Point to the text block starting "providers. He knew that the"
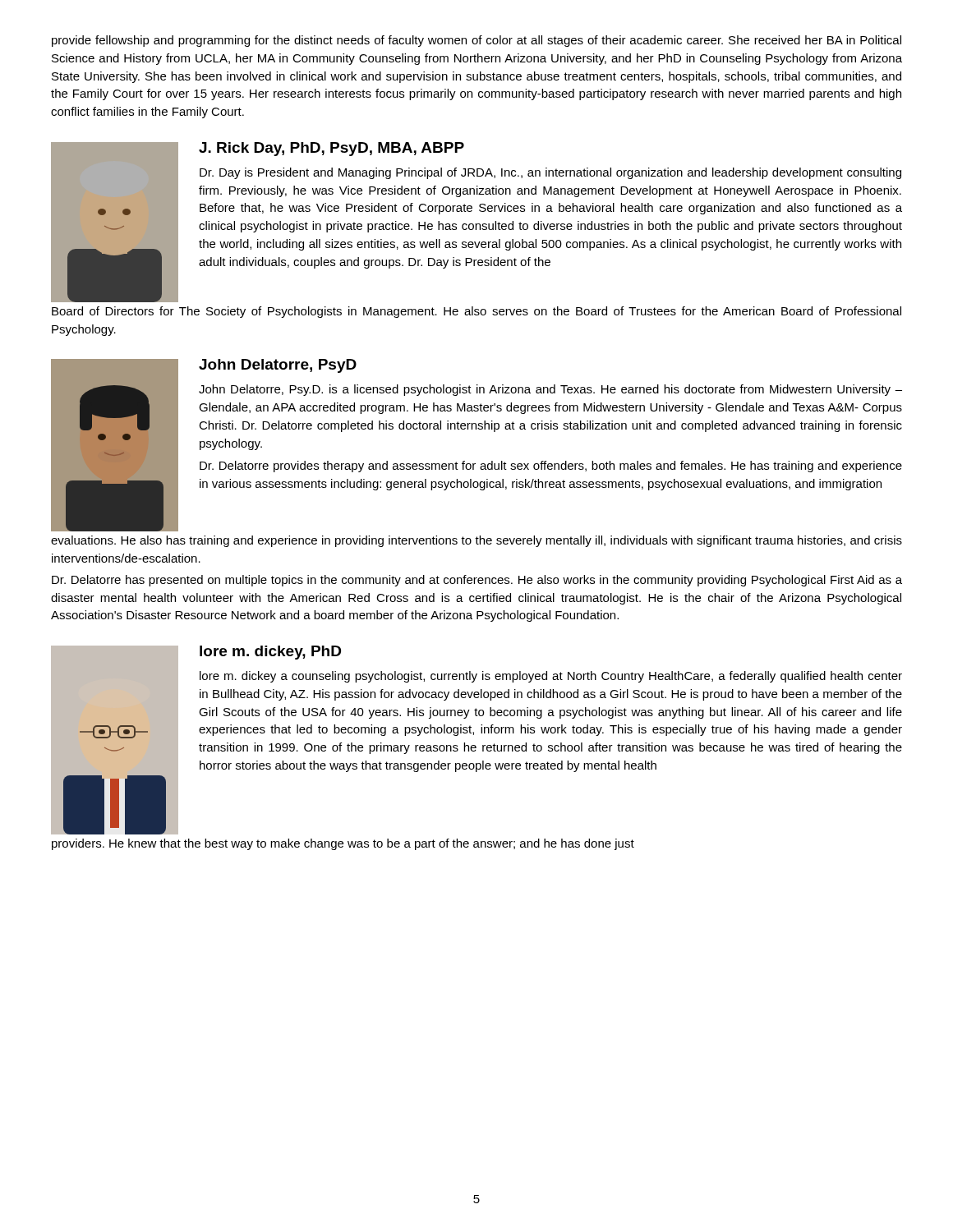This screenshot has height=1232, width=953. (476, 843)
